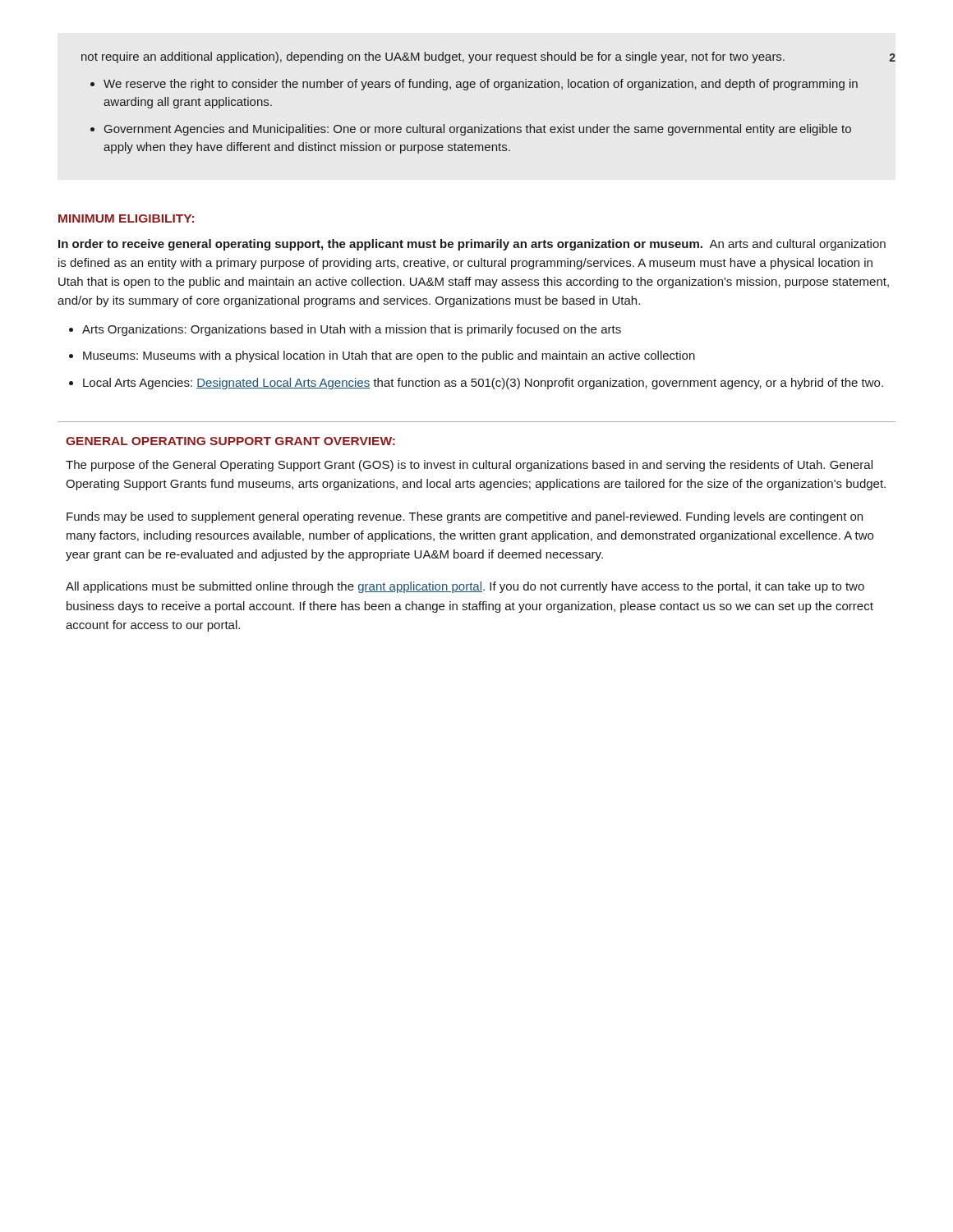The width and height of the screenshot is (953, 1232).
Task: Click on the block starting "not require an"
Action: click(x=433, y=57)
